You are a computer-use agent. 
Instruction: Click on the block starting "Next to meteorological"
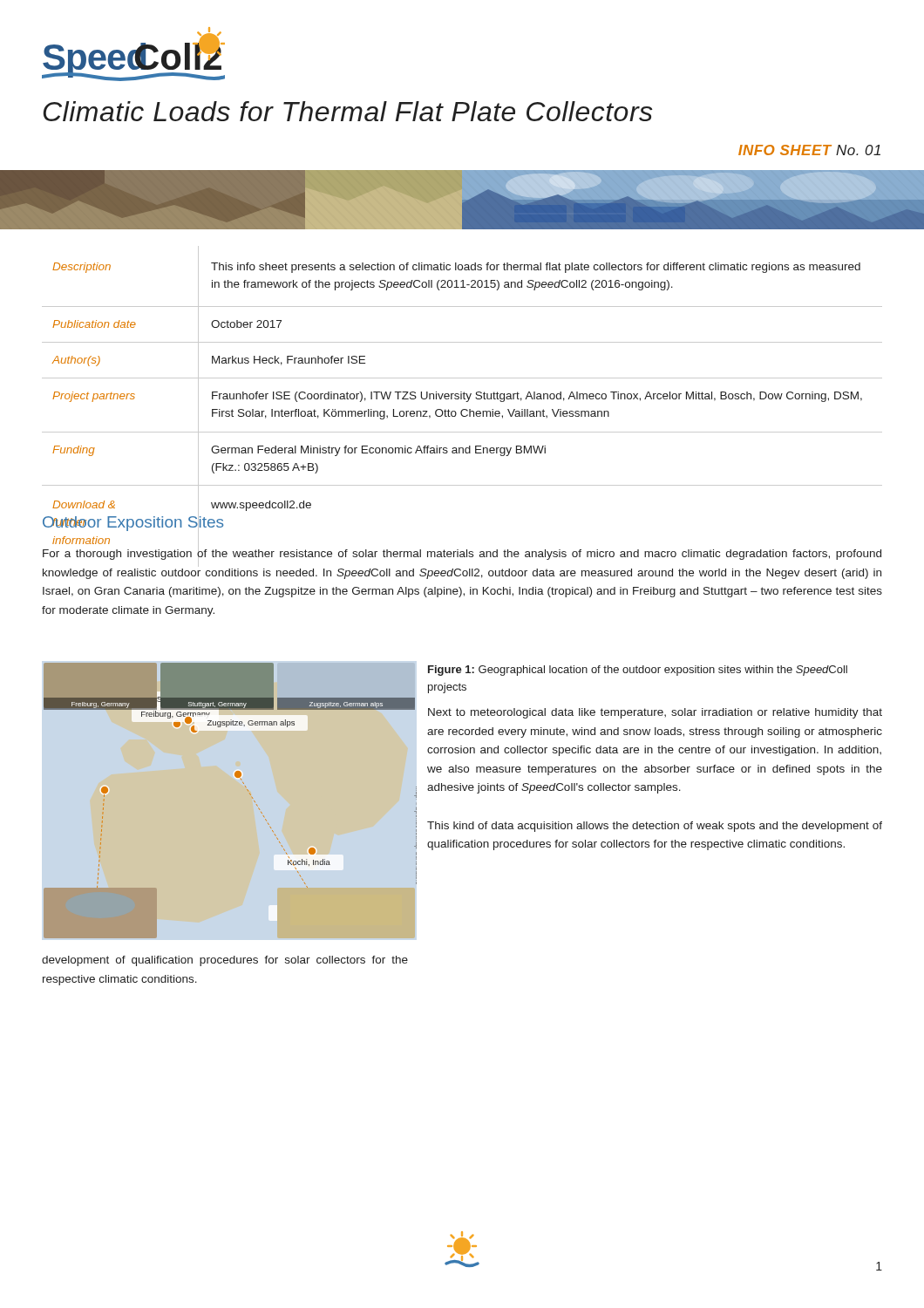coord(655,778)
